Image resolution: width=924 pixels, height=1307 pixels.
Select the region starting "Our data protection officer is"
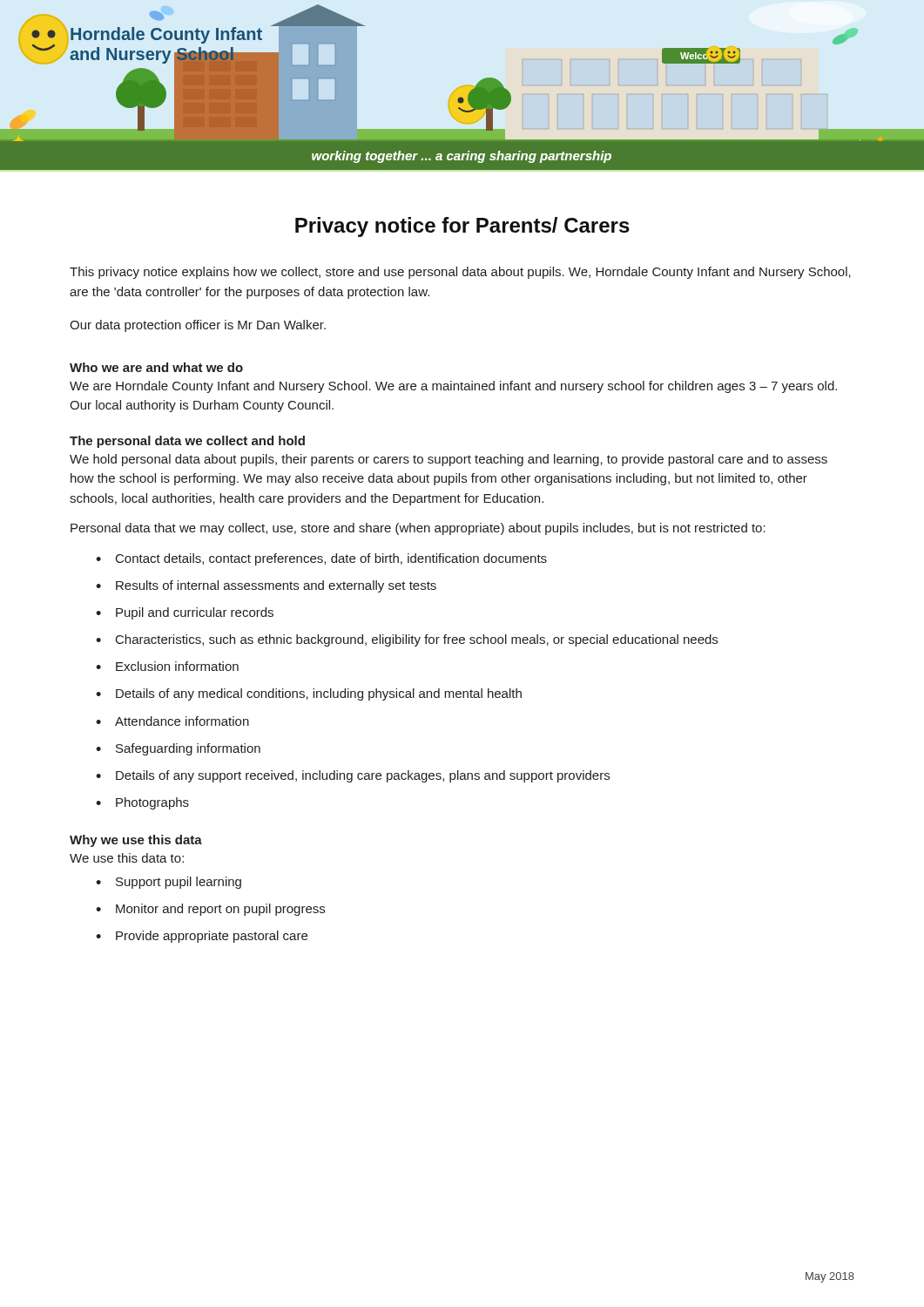(x=198, y=325)
